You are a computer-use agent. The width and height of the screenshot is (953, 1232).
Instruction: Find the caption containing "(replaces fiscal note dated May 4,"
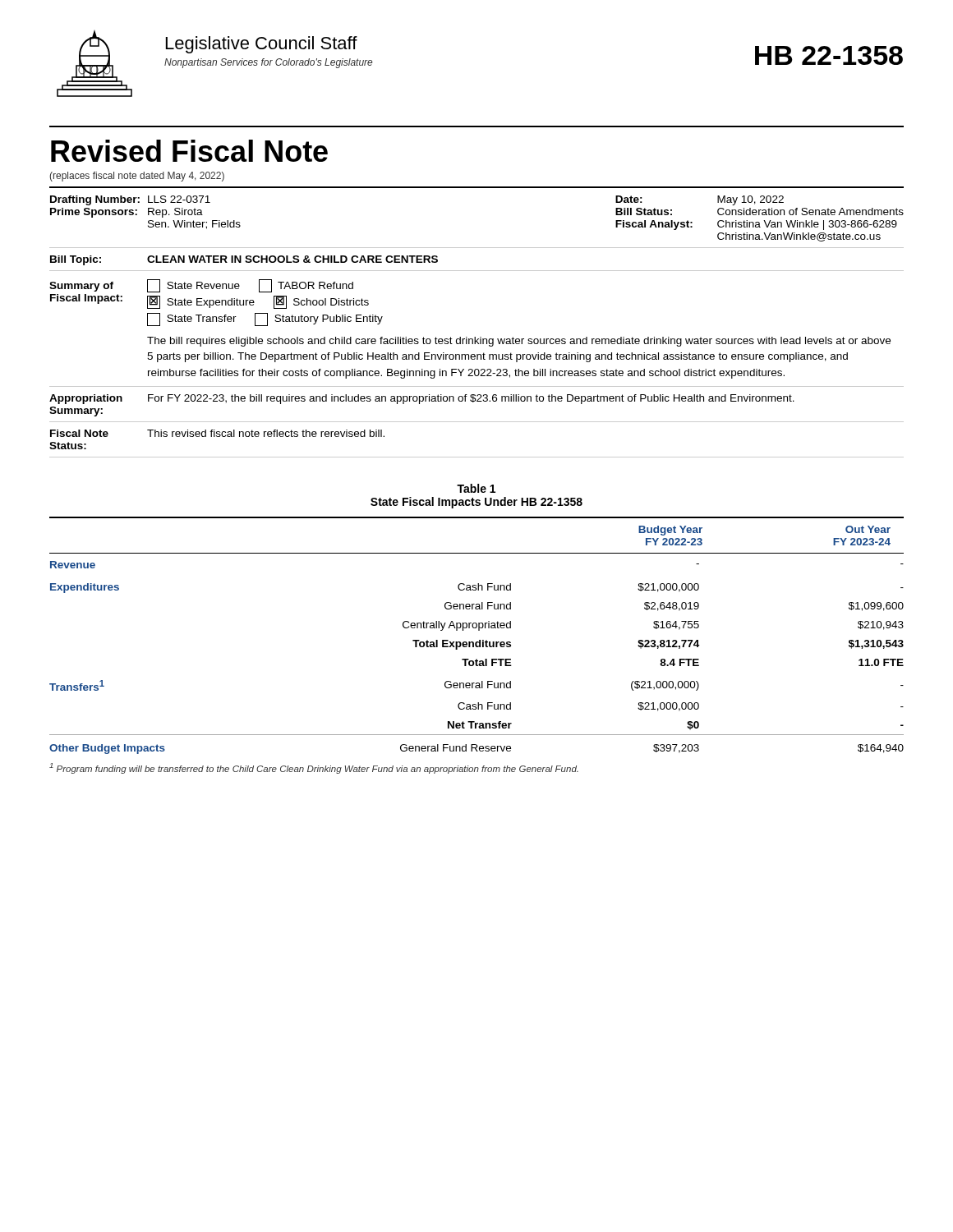click(x=137, y=175)
